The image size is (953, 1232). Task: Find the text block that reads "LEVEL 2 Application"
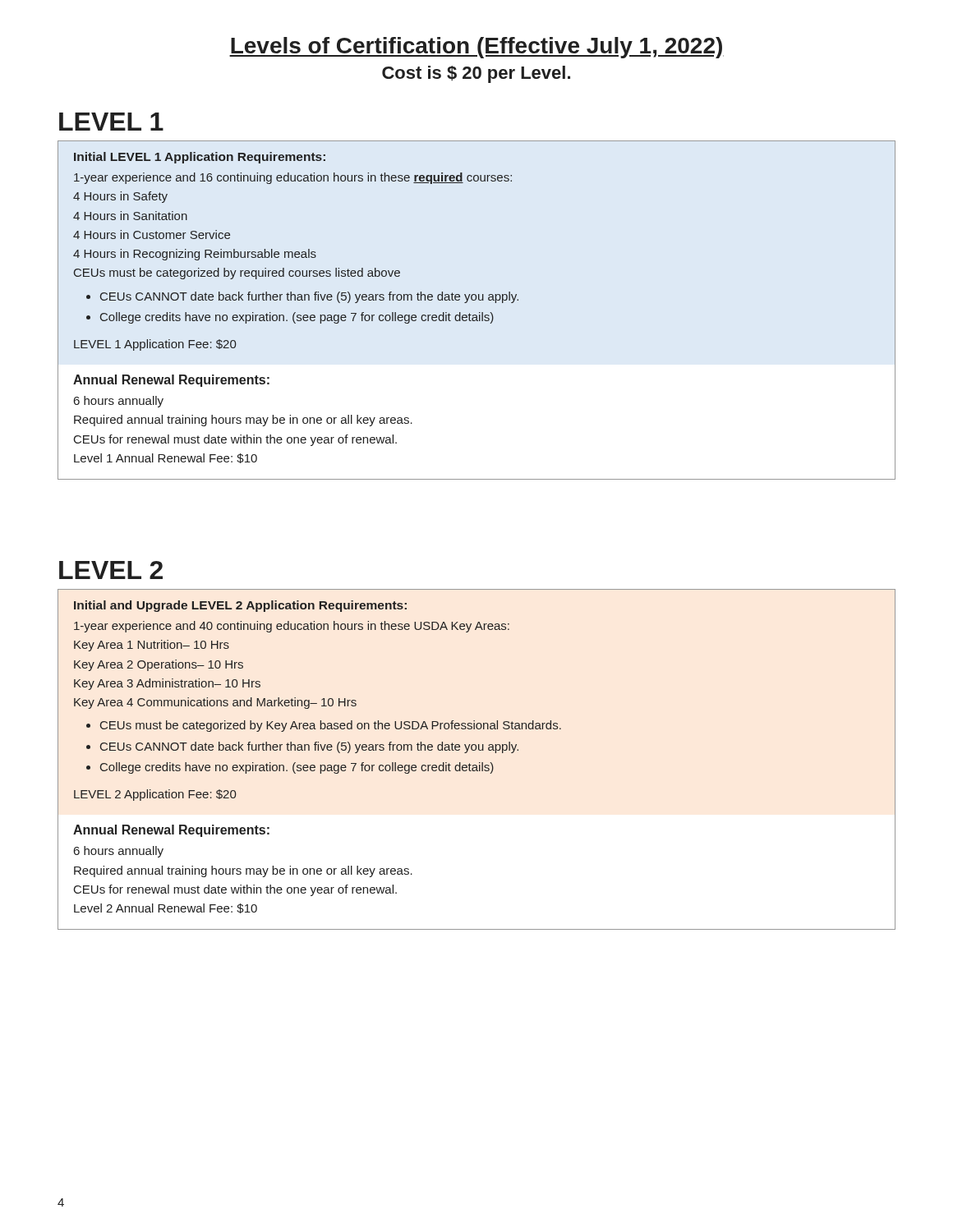point(155,794)
